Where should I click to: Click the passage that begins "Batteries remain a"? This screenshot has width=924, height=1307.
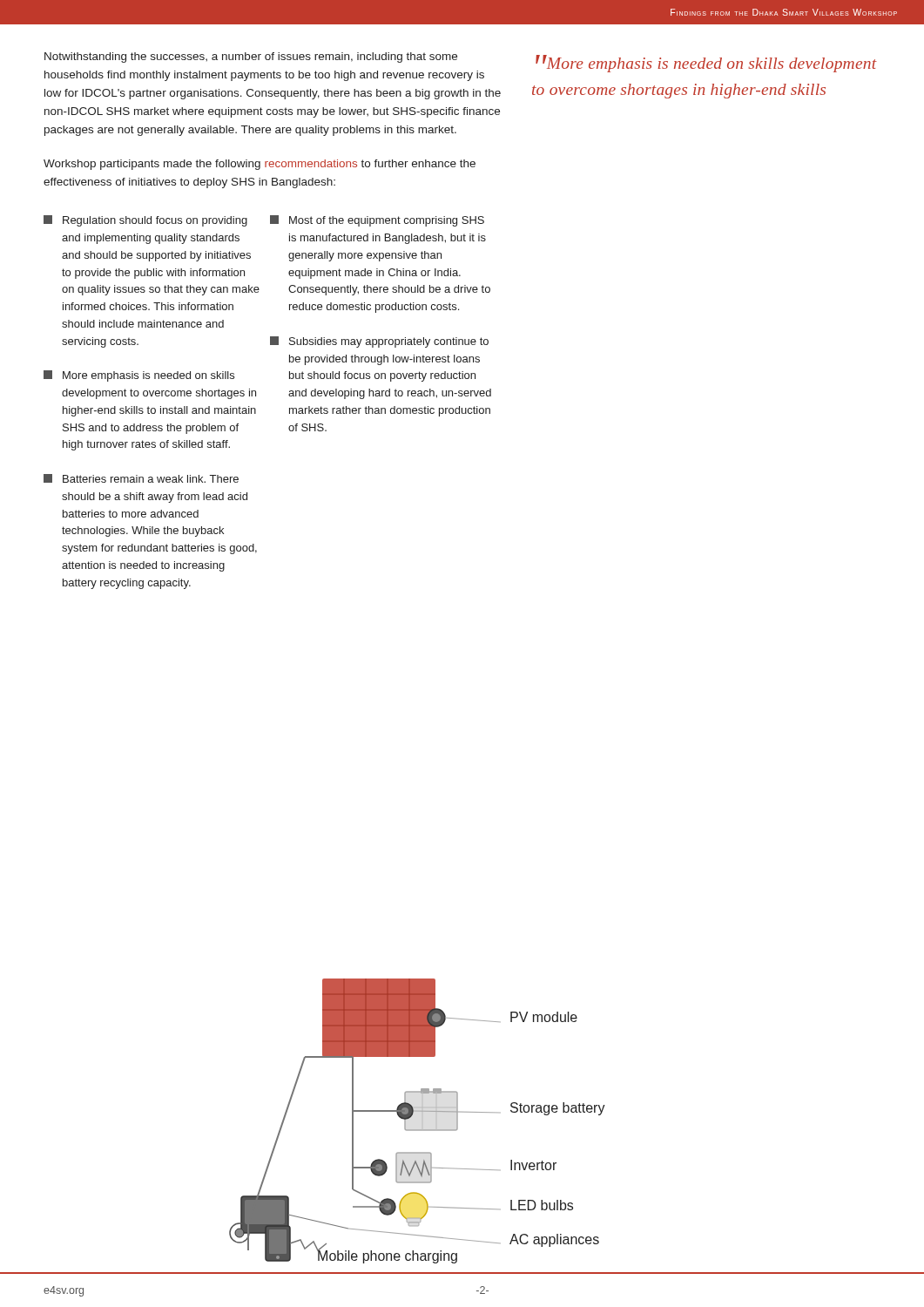coord(152,531)
